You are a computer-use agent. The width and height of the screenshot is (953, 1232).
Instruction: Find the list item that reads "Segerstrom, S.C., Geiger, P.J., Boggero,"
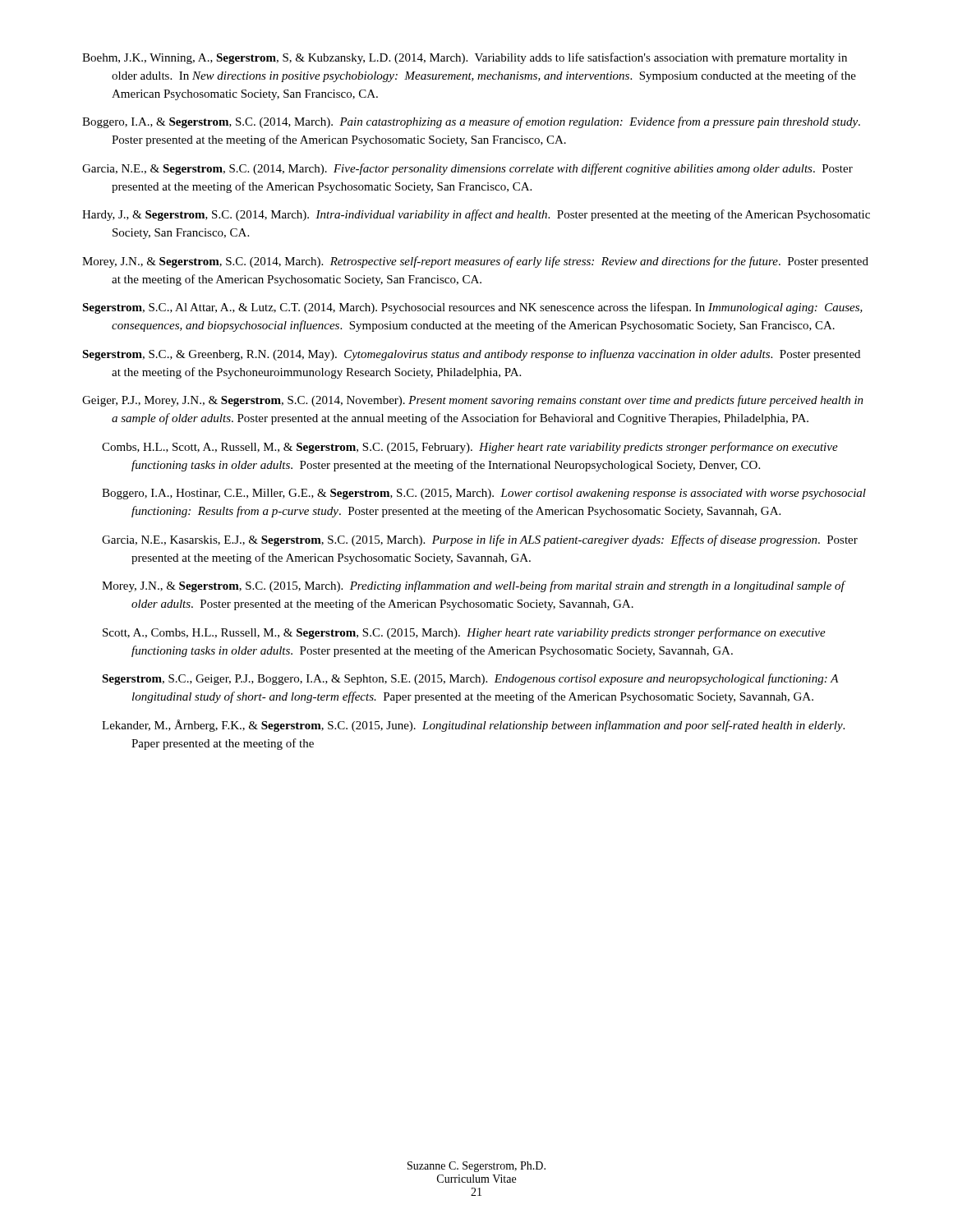click(x=476, y=688)
